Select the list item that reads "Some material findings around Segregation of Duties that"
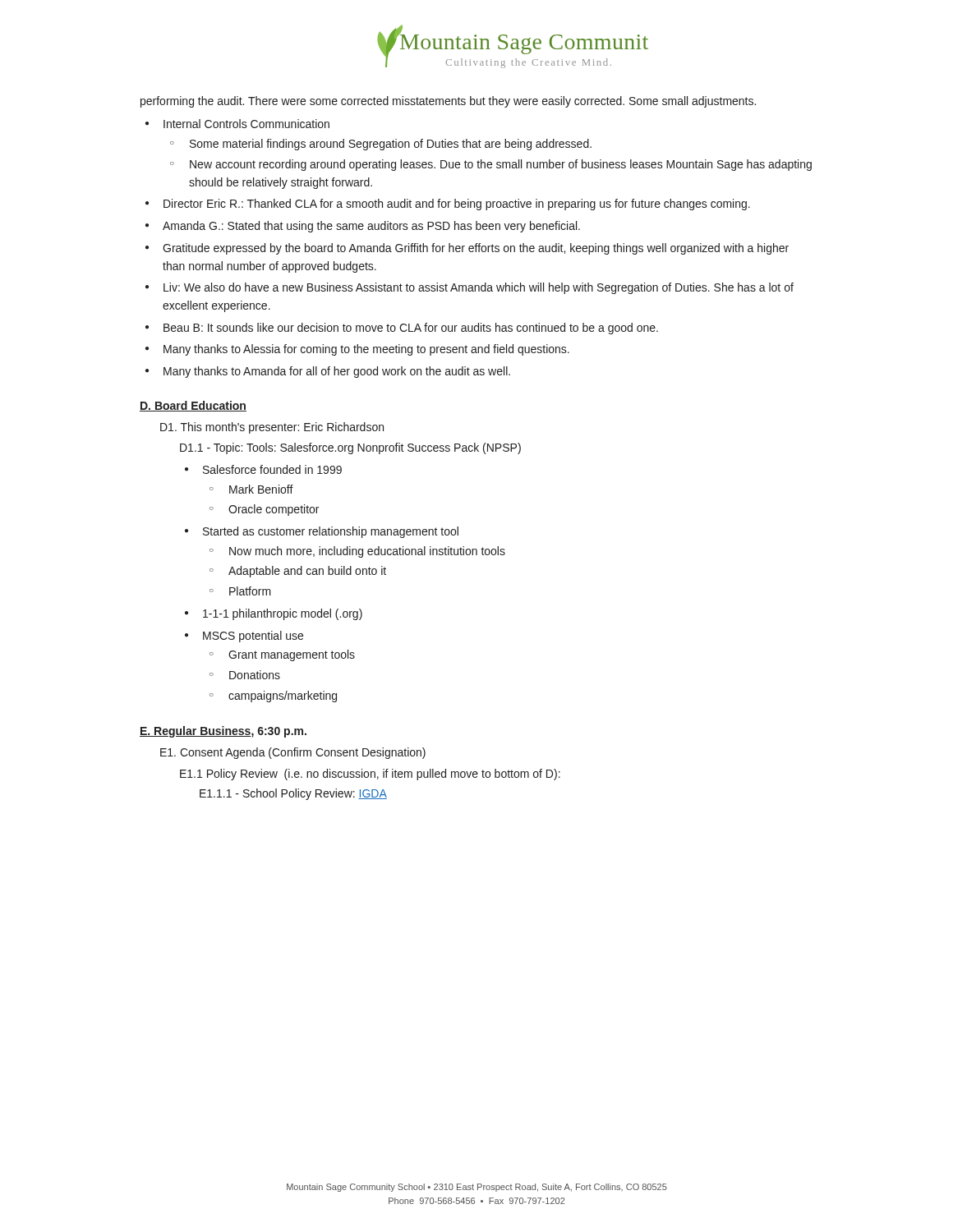Screen dimensions: 1232x953 pos(391,144)
